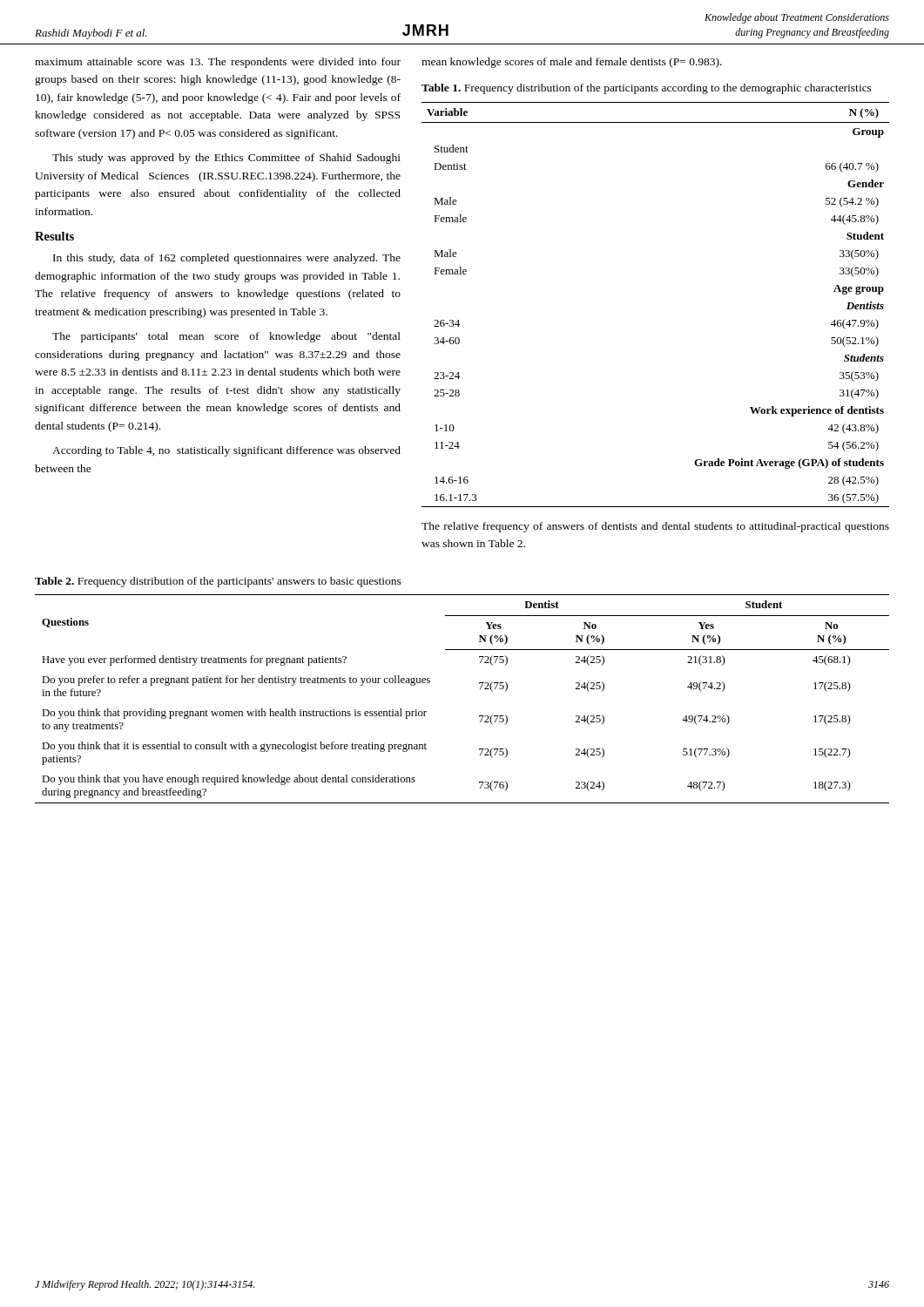The image size is (924, 1307).
Task: Find the table that mentions "No N (%)"
Action: [x=462, y=699]
